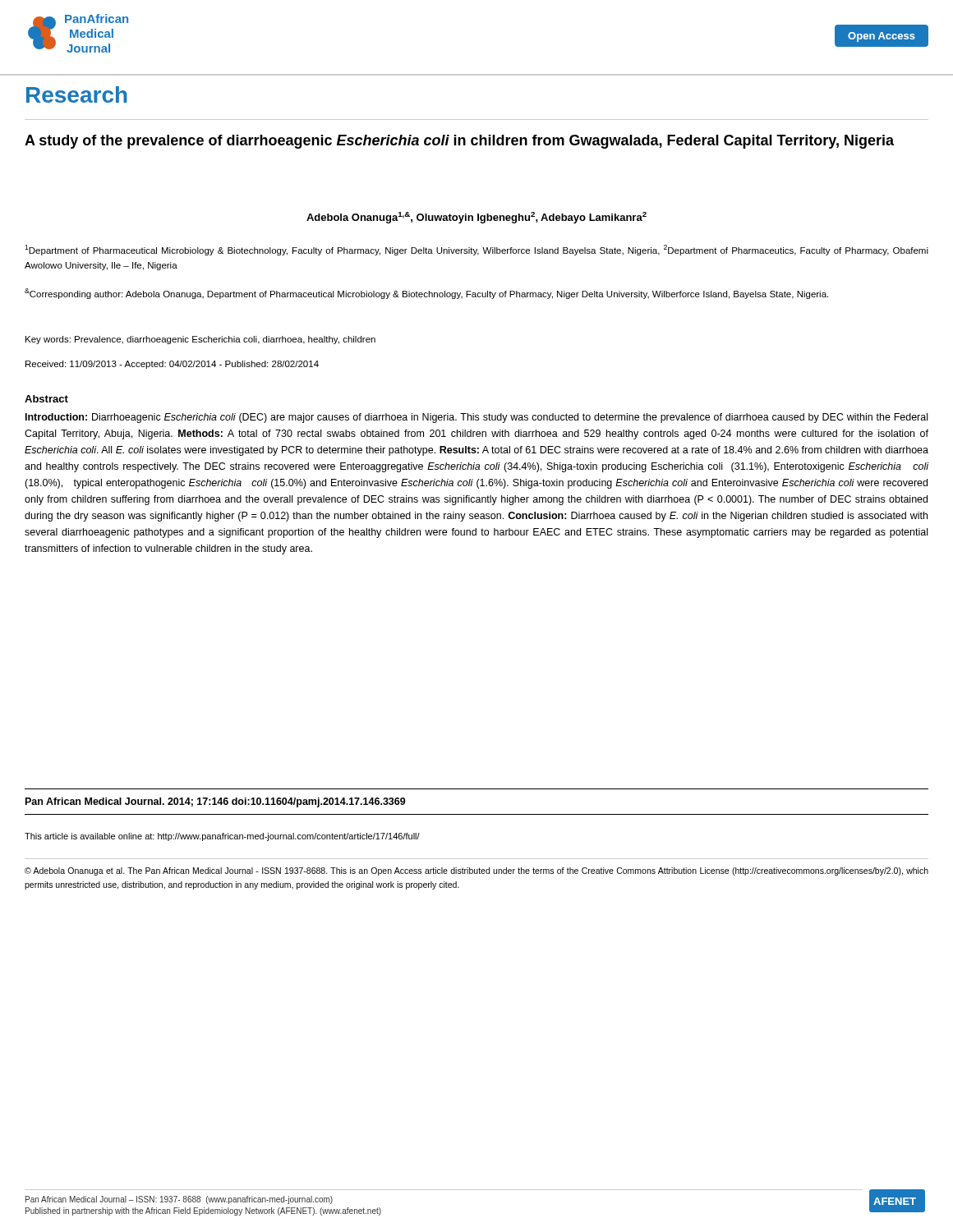The height and width of the screenshot is (1232, 953).
Task: Click on the passage starting "Introduction: Diarrhoeagenic Escherichia coli (DEC) are major causes"
Action: point(476,483)
